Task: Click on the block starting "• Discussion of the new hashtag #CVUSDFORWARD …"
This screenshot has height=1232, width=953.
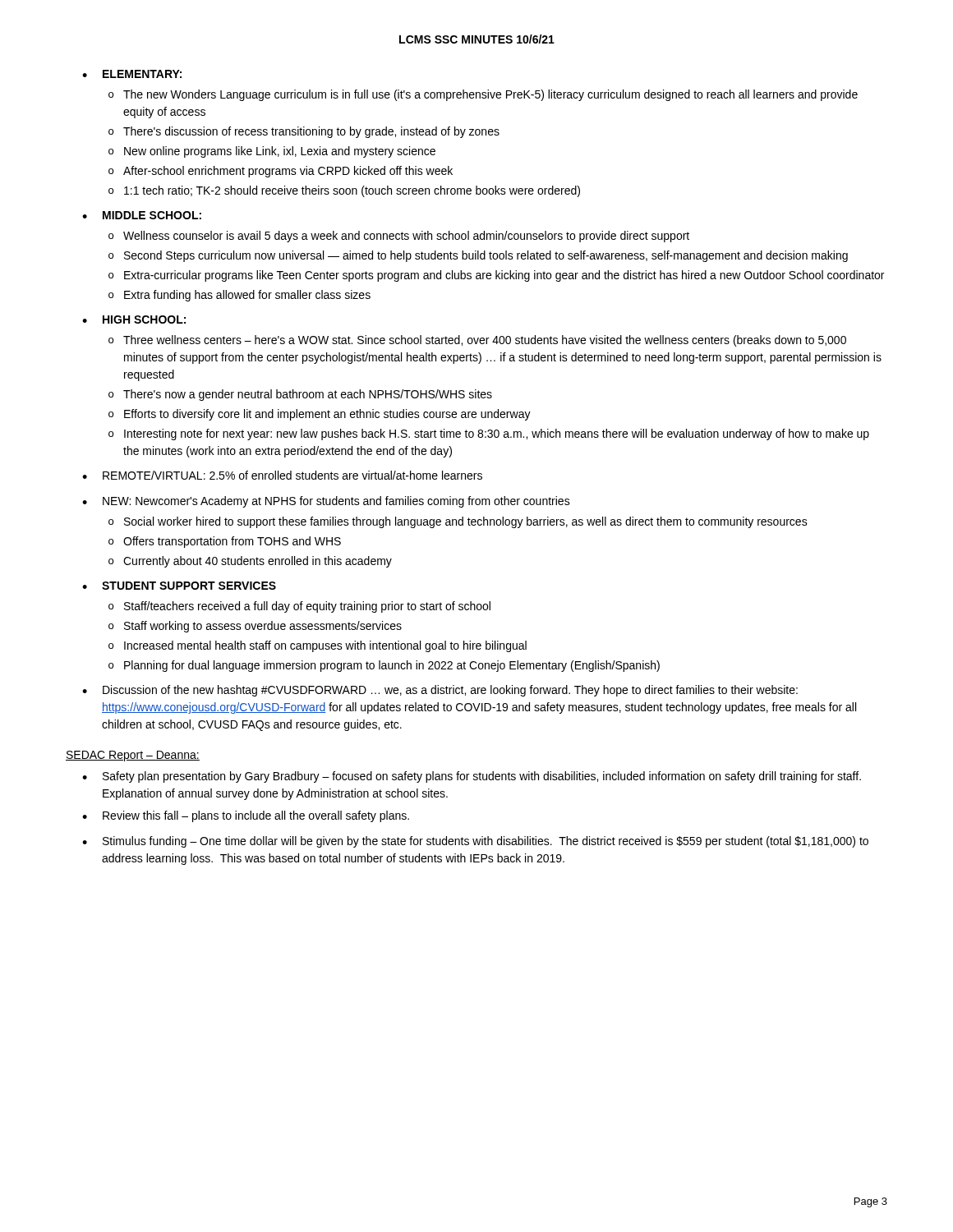Action: point(485,708)
